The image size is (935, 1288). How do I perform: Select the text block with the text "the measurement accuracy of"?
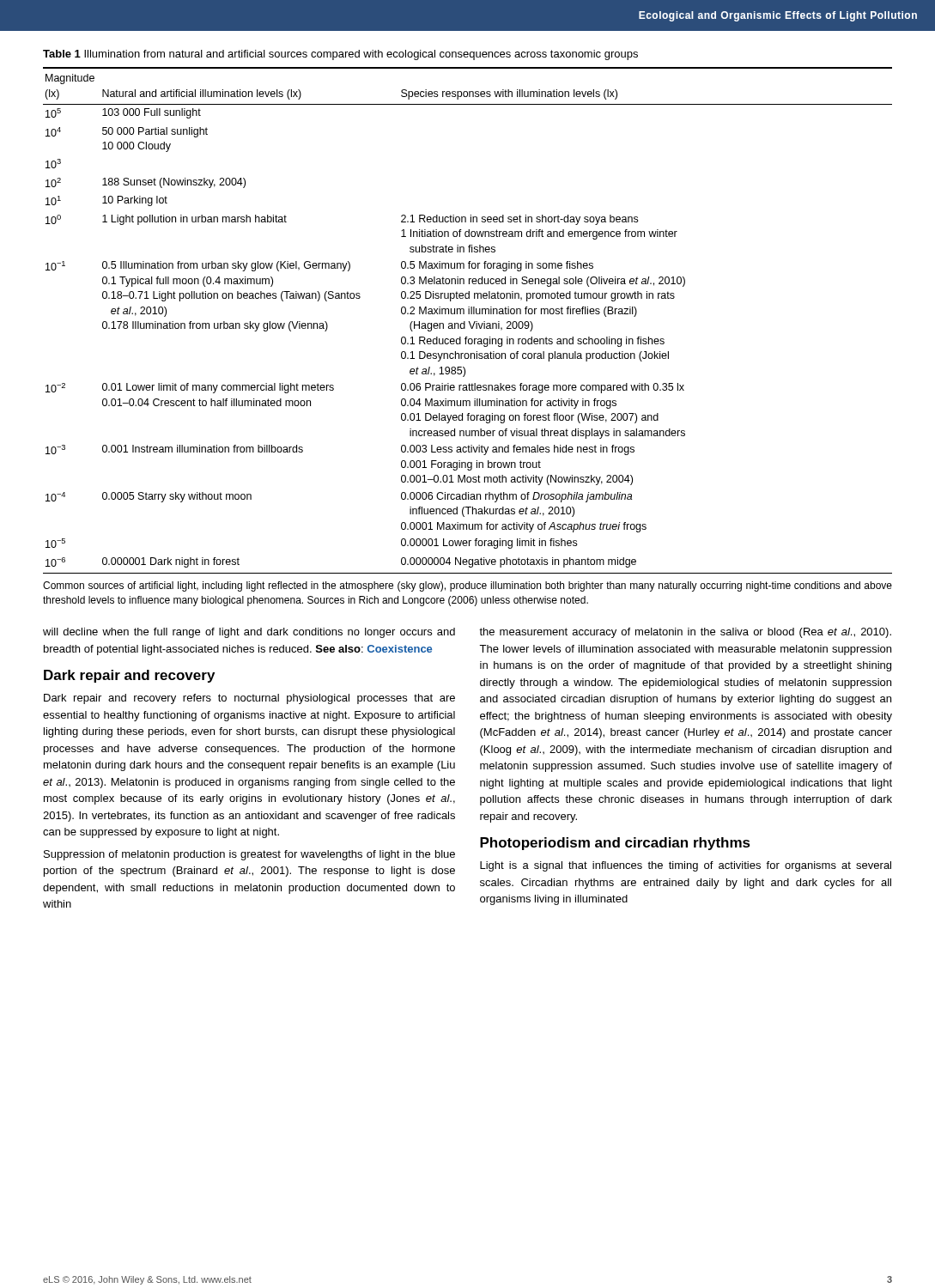(686, 724)
